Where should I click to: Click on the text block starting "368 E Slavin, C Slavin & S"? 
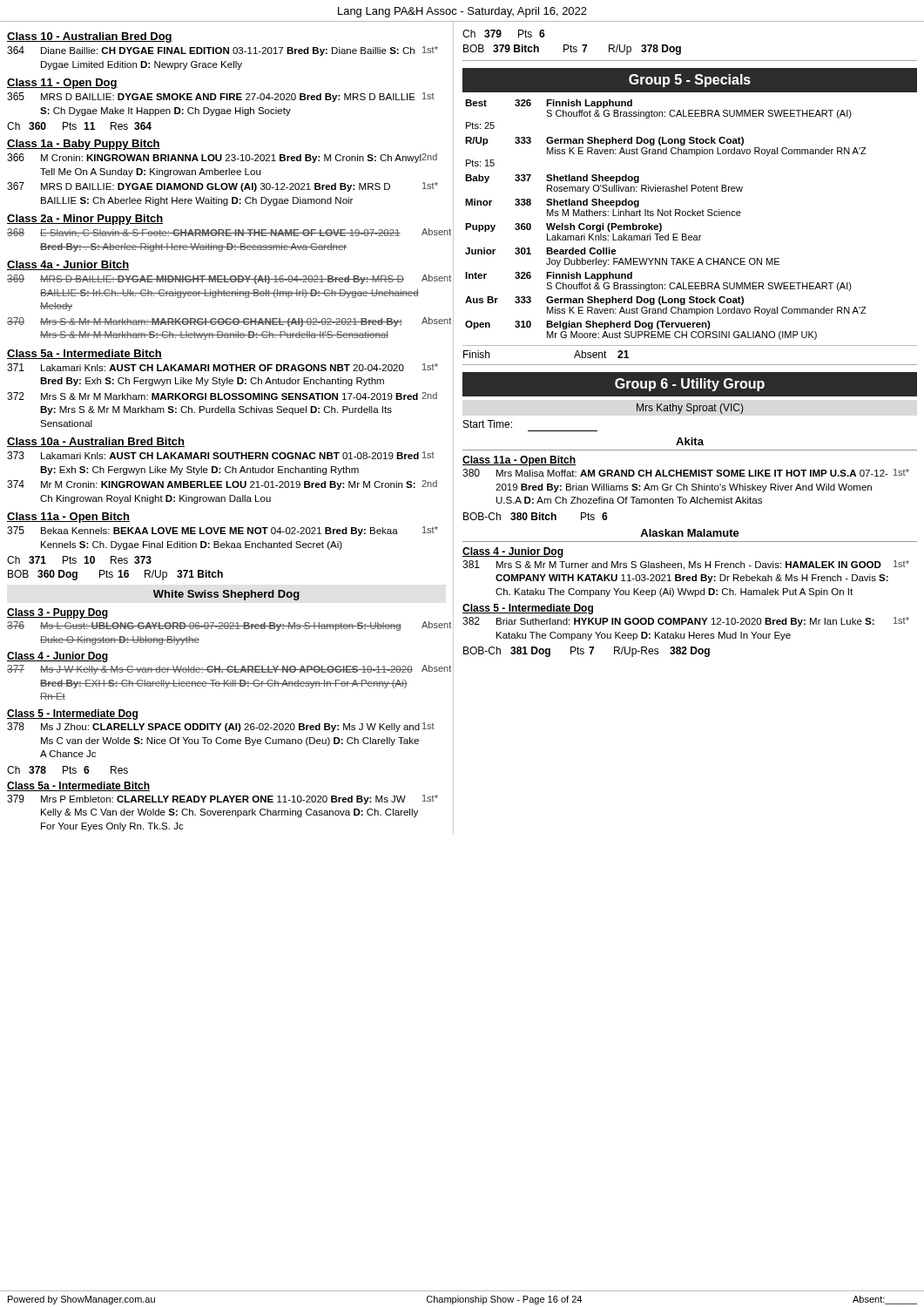pyautogui.click(x=226, y=240)
